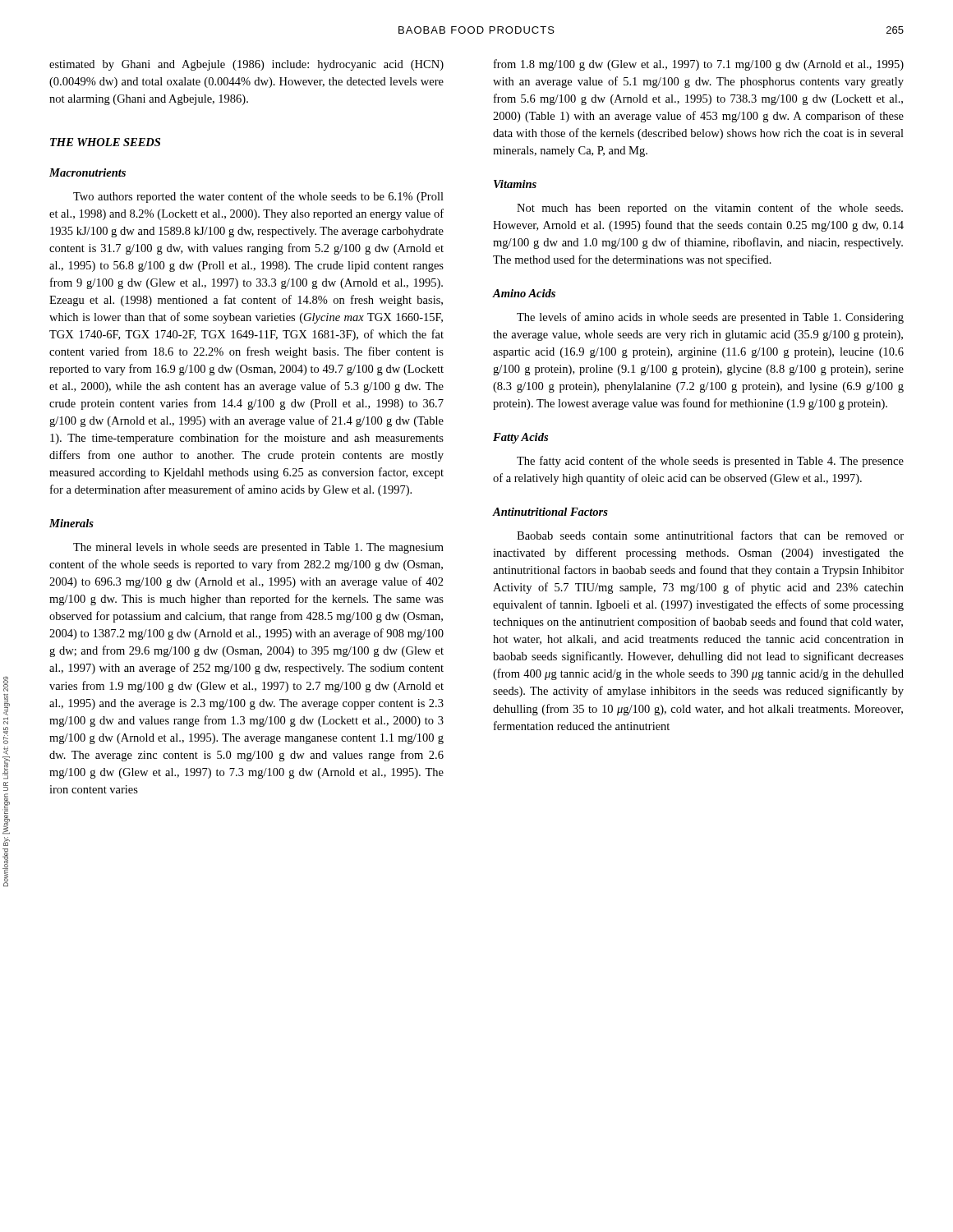The height and width of the screenshot is (1232, 953).
Task: Select the section header that reads "Amino Acids"
Action: 524,293
